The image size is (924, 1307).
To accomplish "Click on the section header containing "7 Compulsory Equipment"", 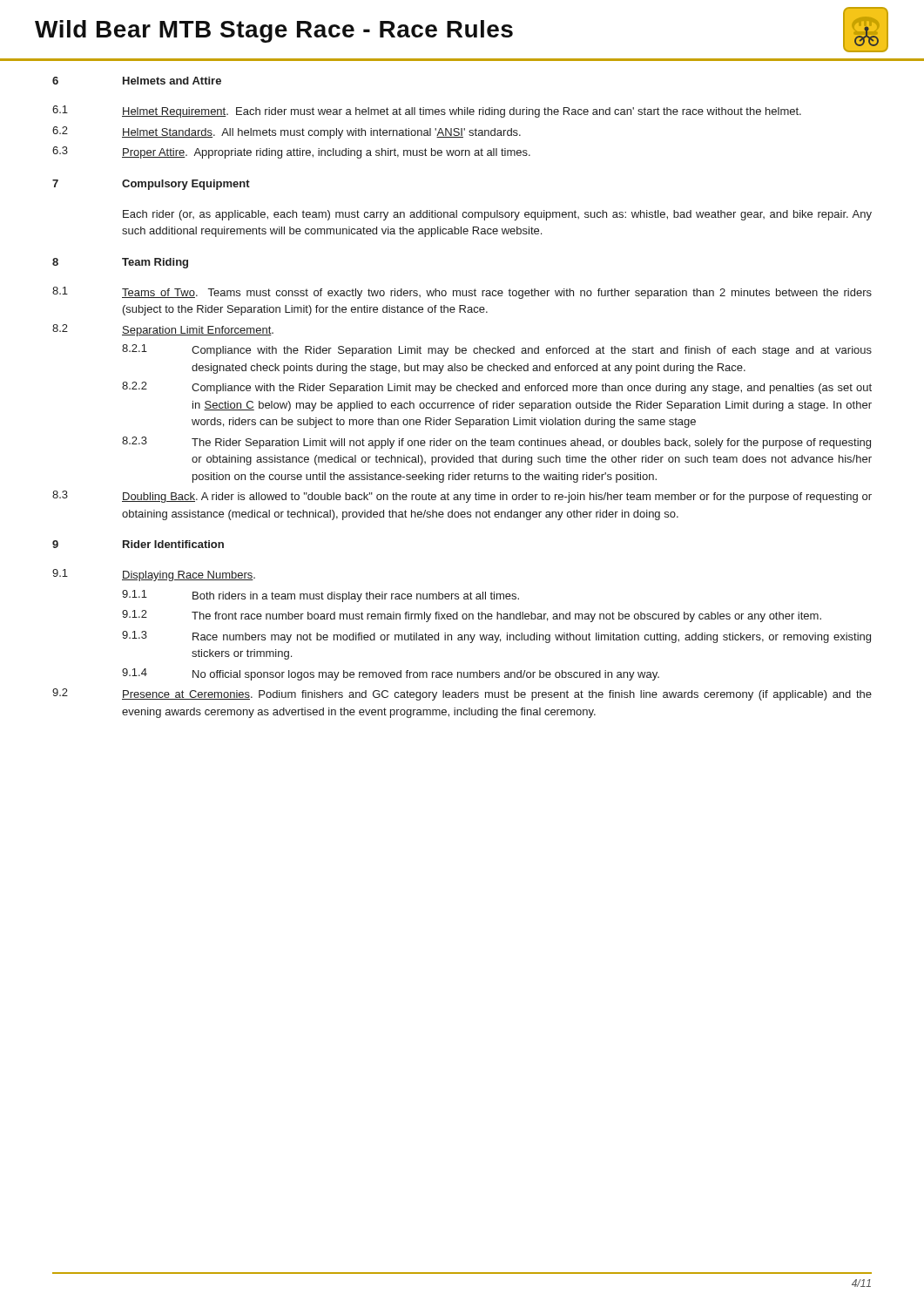I will pos(151,185).
